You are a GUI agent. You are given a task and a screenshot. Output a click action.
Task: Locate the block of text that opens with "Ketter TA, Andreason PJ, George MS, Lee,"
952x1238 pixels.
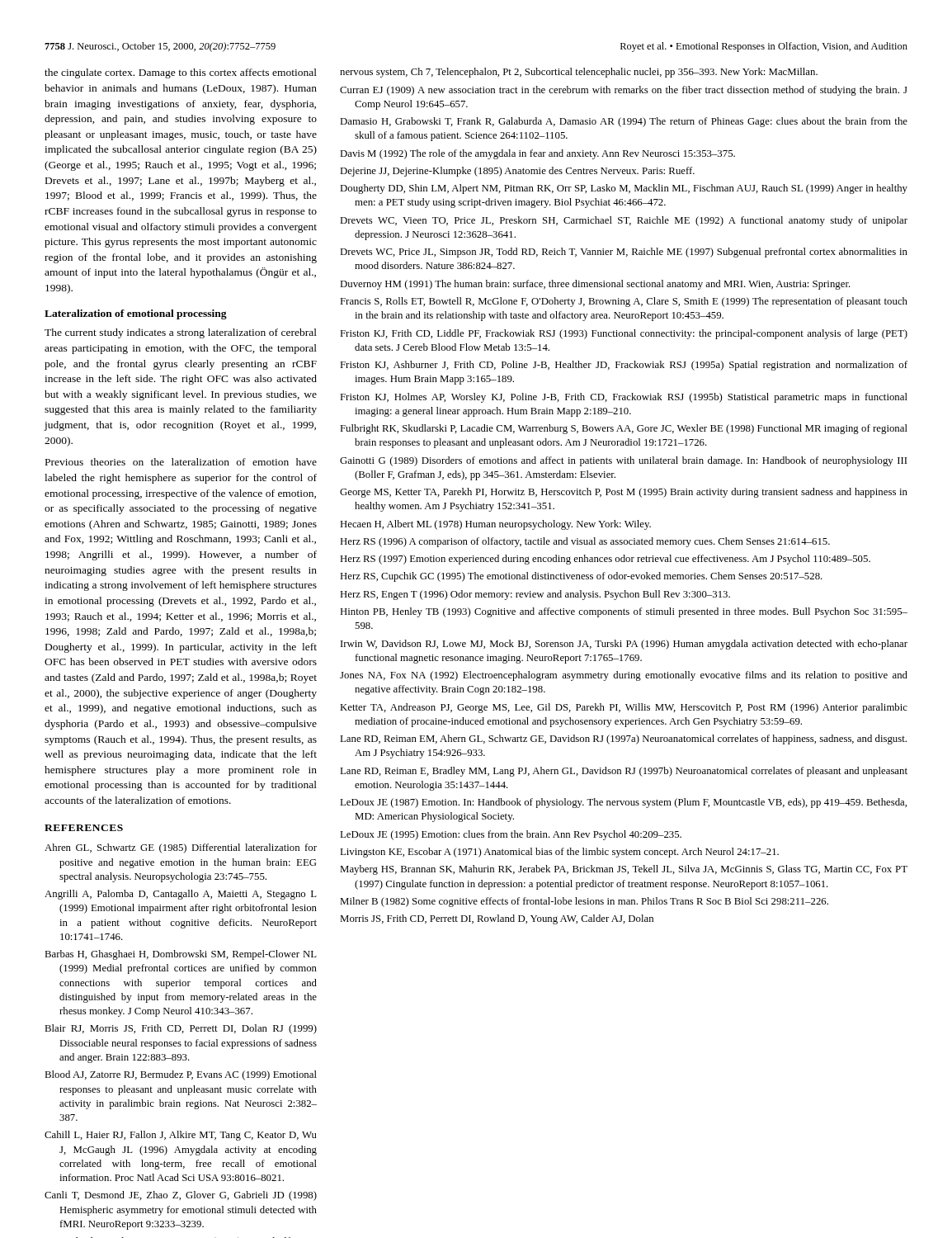click(624, 714)
